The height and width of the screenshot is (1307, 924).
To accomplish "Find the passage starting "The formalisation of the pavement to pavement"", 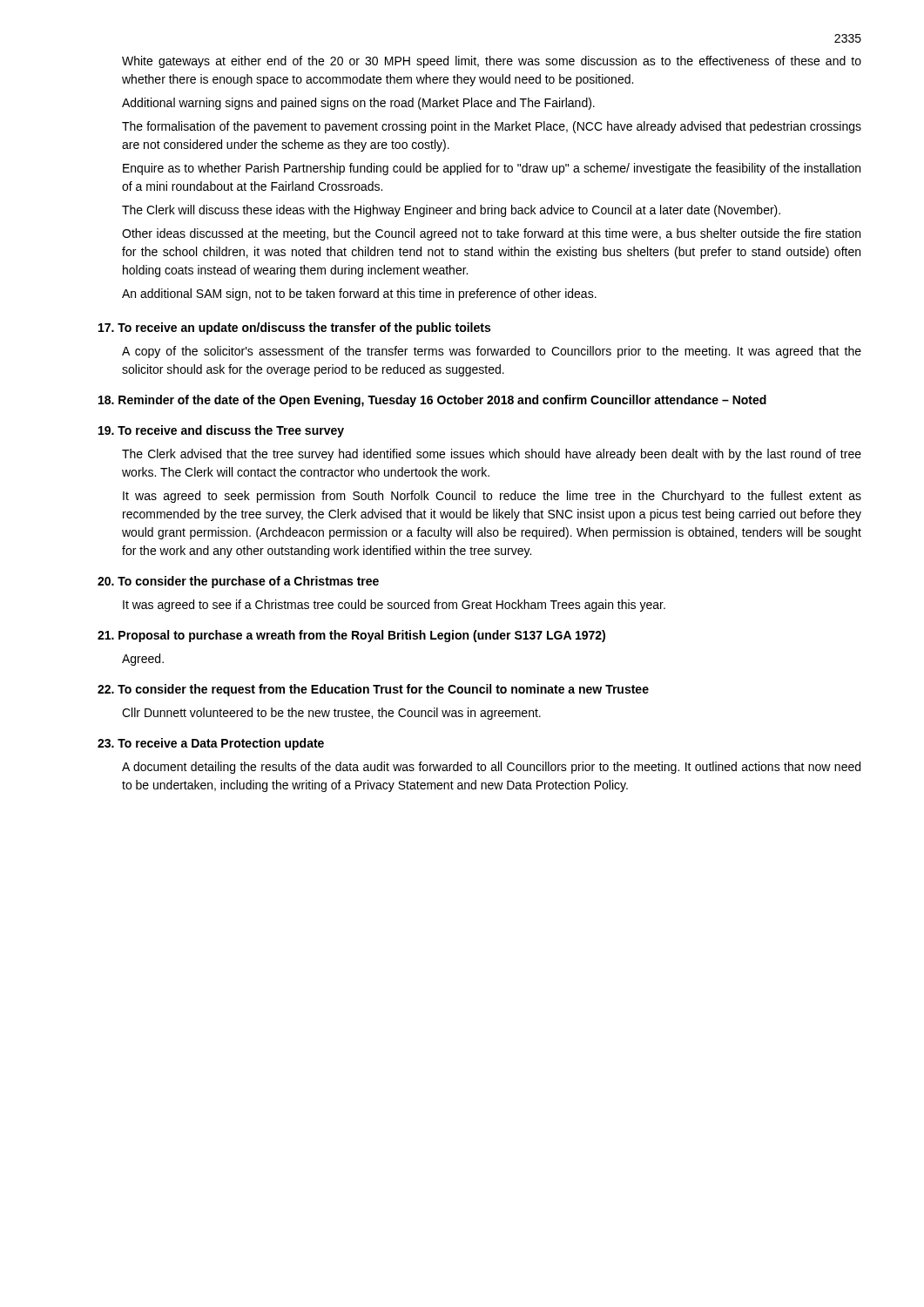I will click(x=492, y=135).
